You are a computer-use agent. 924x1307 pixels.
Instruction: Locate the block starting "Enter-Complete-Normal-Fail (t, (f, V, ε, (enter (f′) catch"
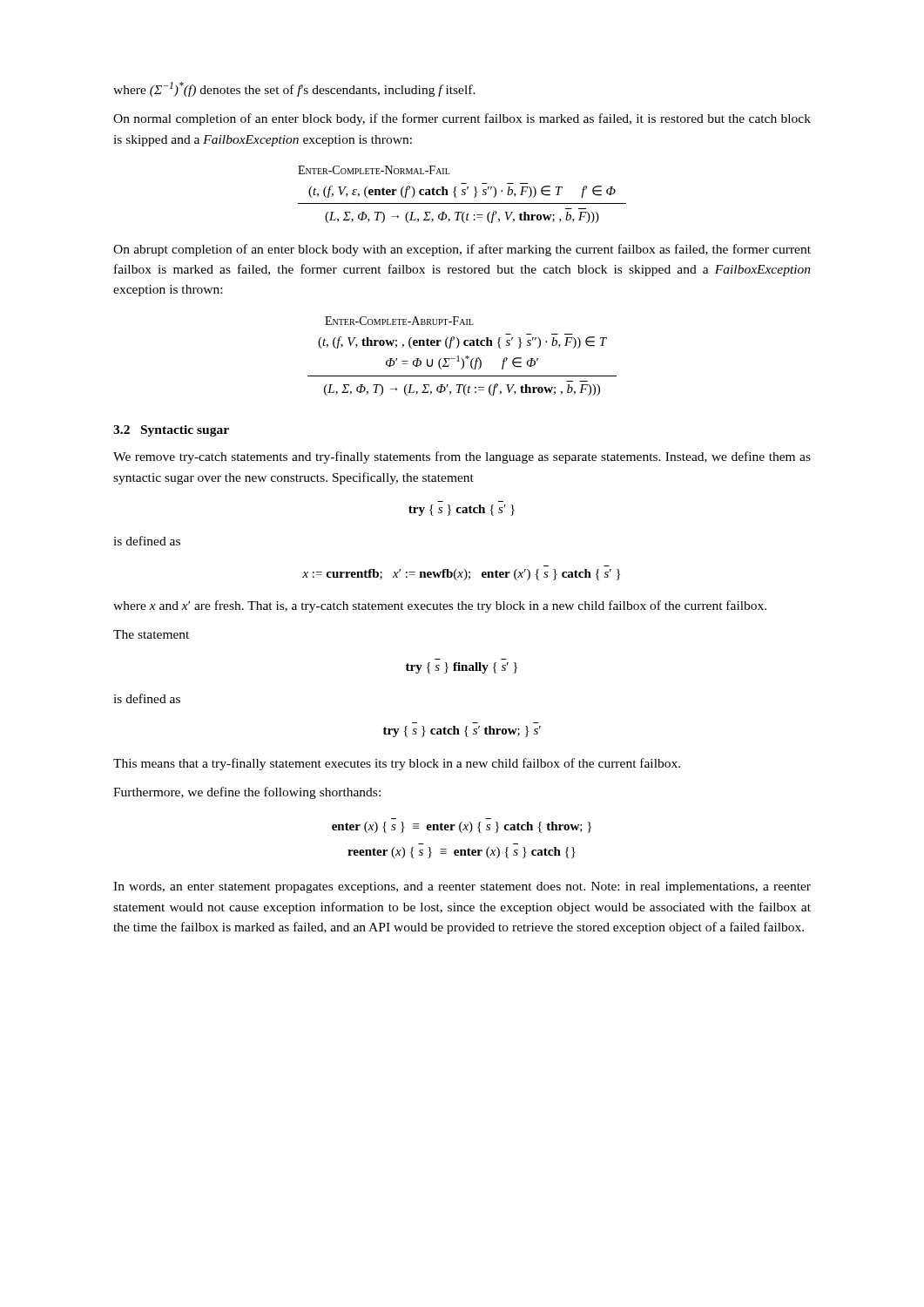coord(462,194)
